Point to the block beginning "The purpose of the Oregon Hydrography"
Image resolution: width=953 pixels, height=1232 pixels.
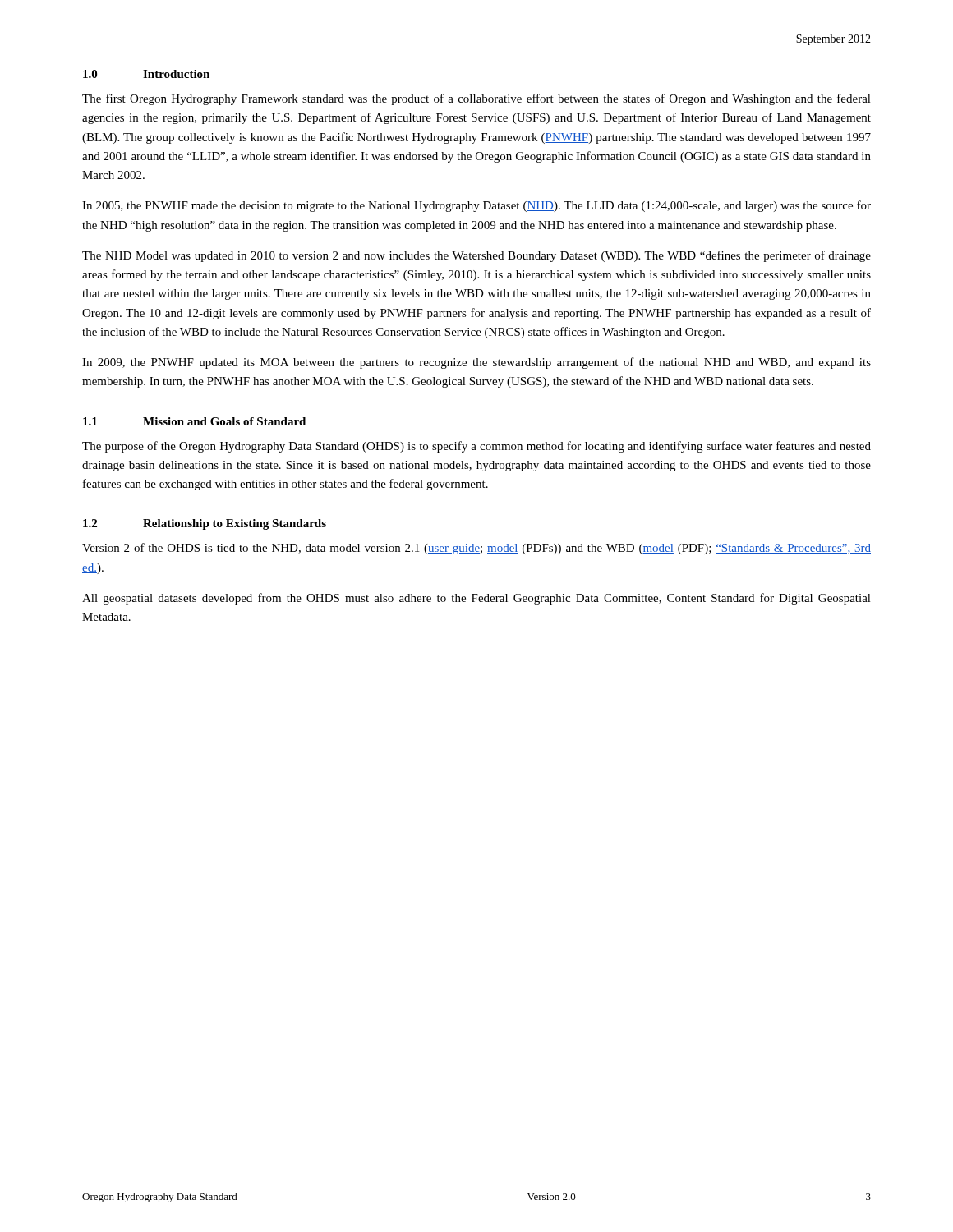pyautogui.click(x=476, y=465)
